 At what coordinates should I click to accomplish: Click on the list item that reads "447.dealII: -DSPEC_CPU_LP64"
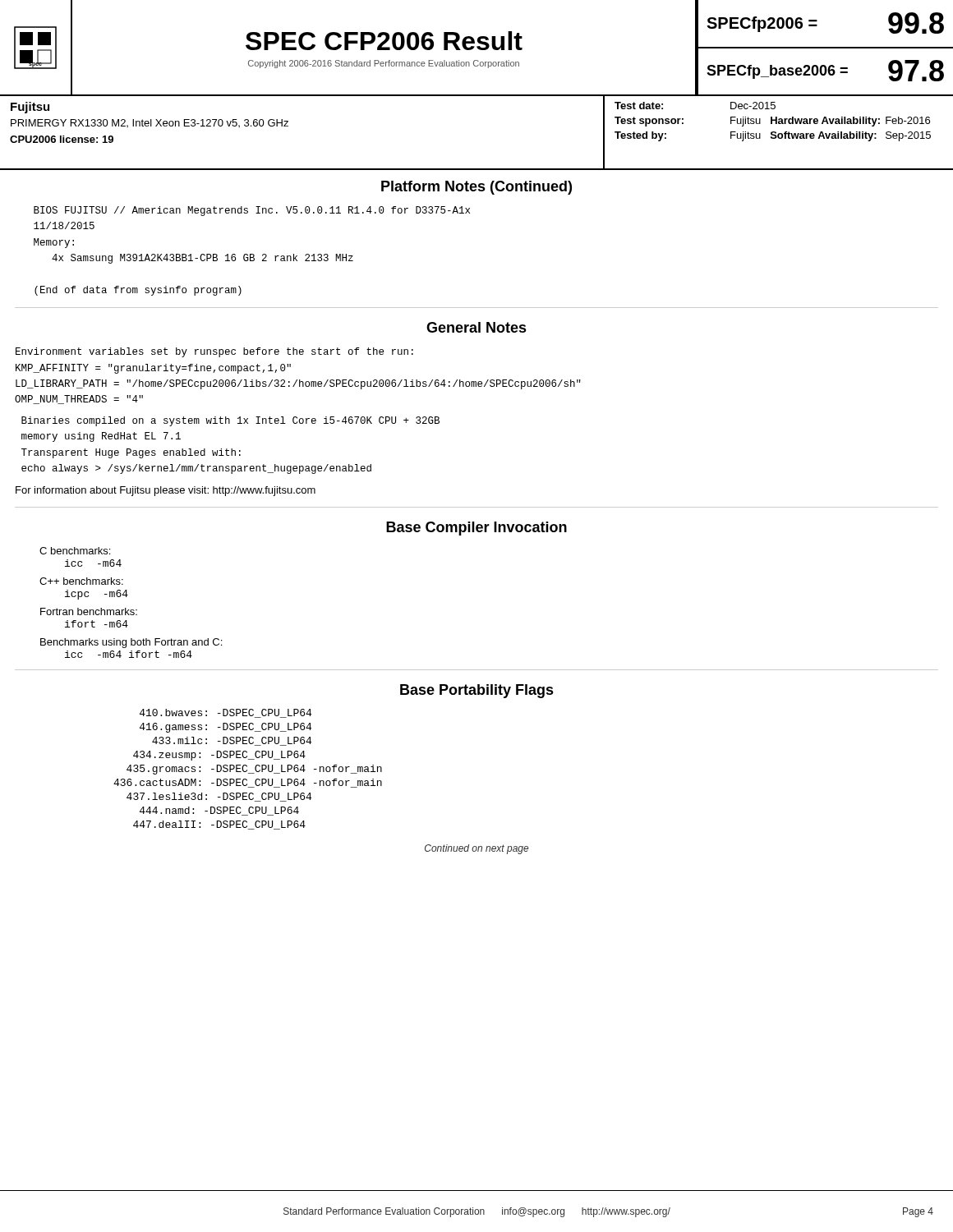(210, 825)
